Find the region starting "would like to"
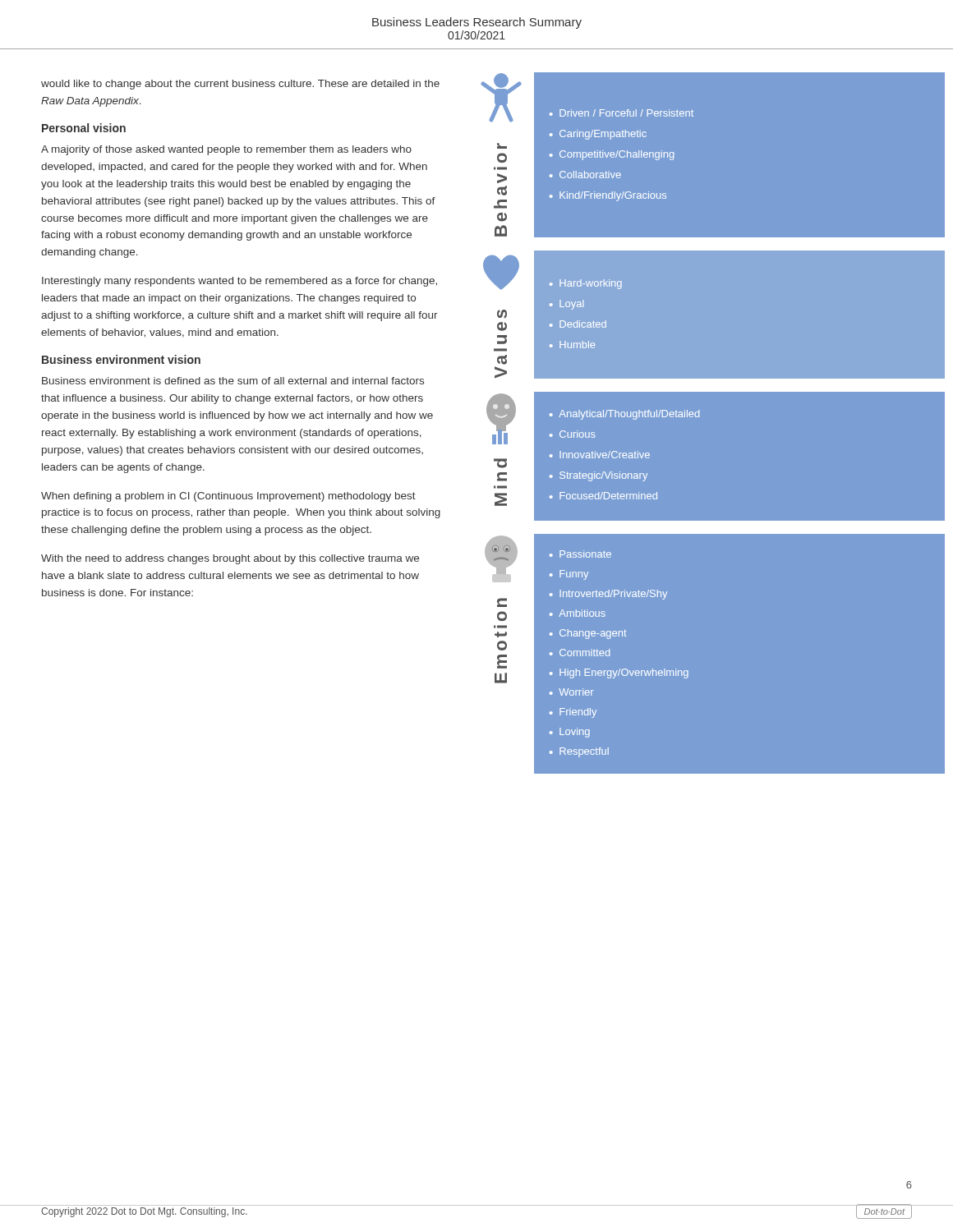The height and width of the screenshot is (1232, 953). coord(240,92)
